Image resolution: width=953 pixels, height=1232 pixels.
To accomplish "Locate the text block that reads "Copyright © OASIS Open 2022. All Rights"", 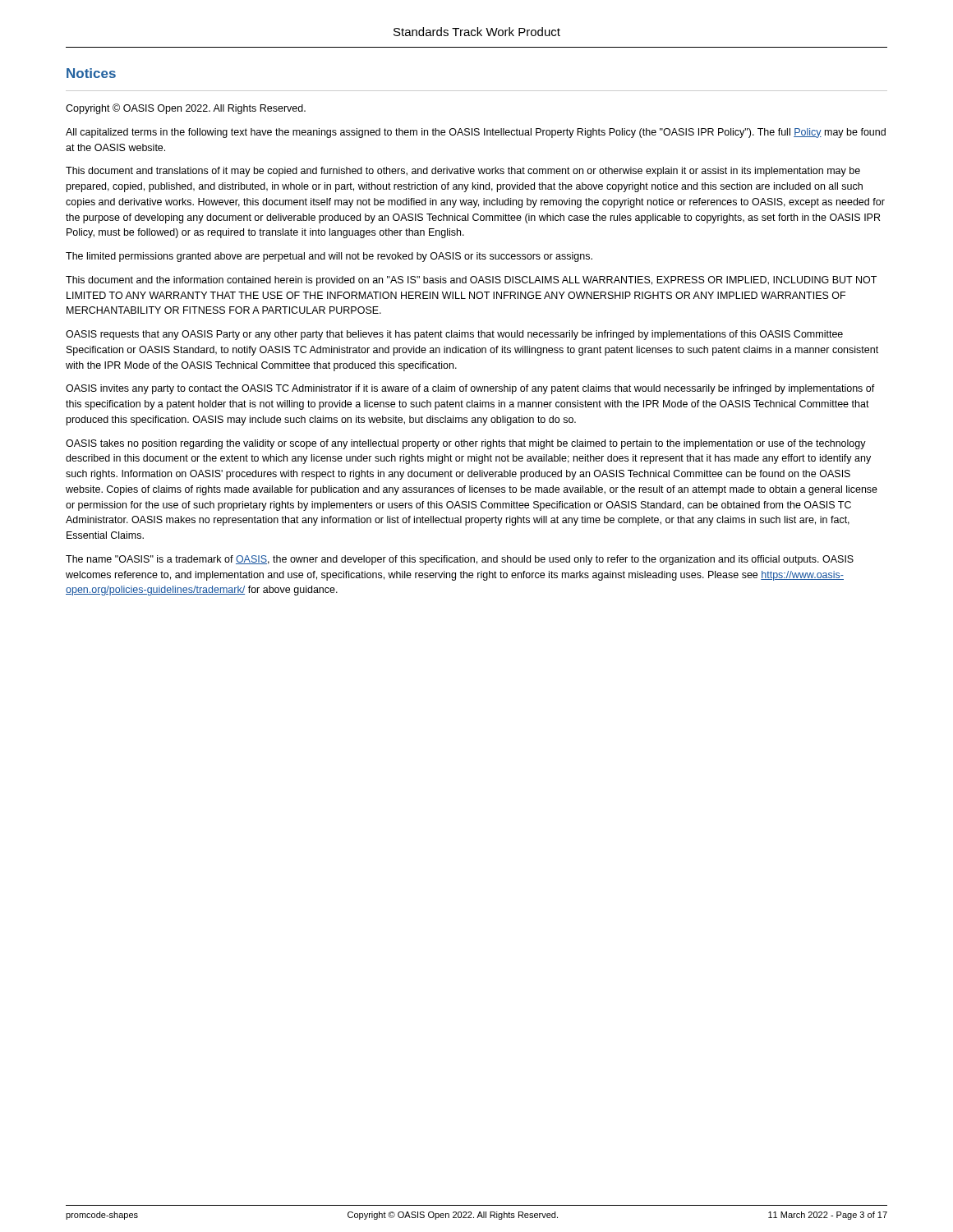I will coord(186,108).
